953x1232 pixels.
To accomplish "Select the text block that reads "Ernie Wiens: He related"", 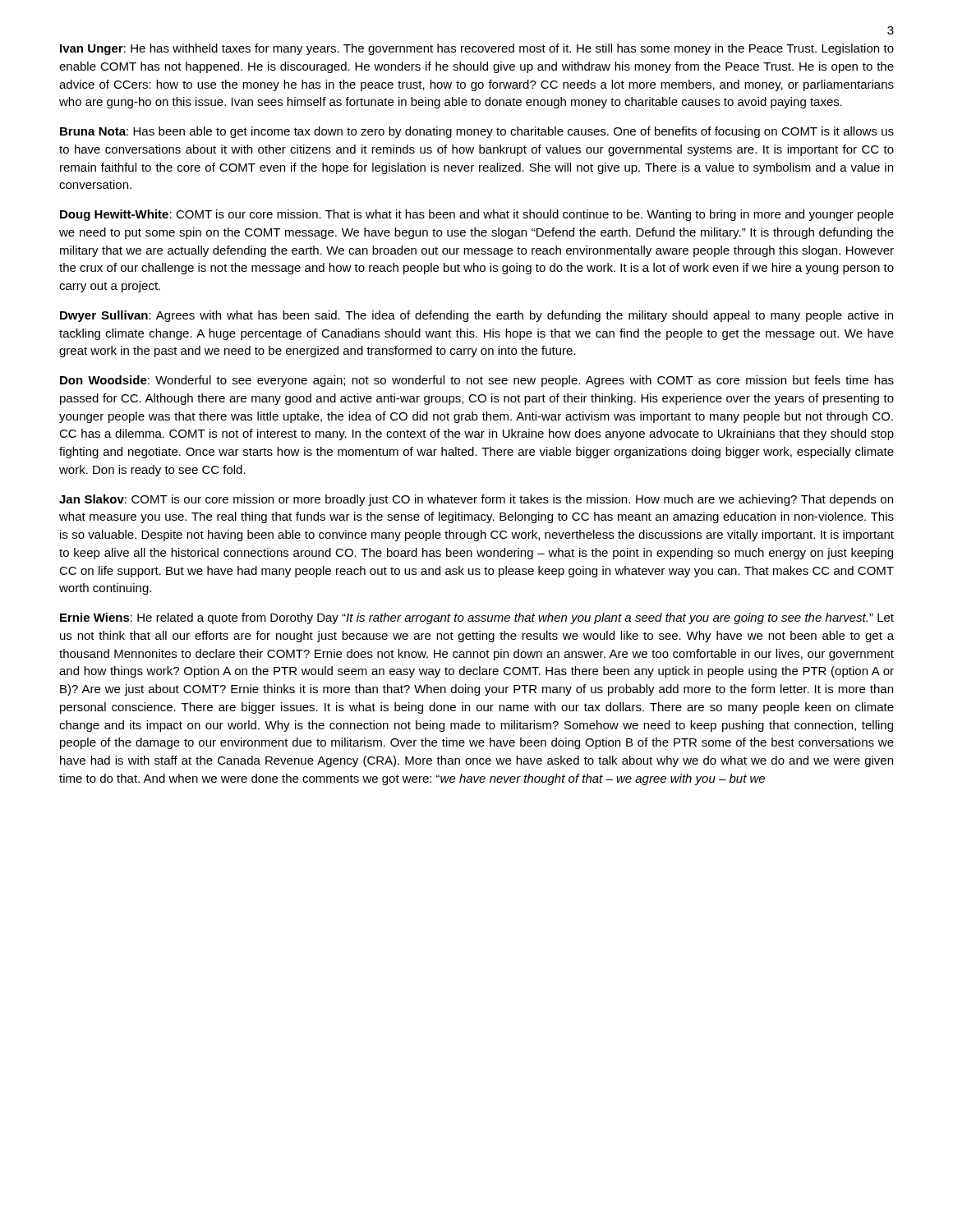I will 476,698.
